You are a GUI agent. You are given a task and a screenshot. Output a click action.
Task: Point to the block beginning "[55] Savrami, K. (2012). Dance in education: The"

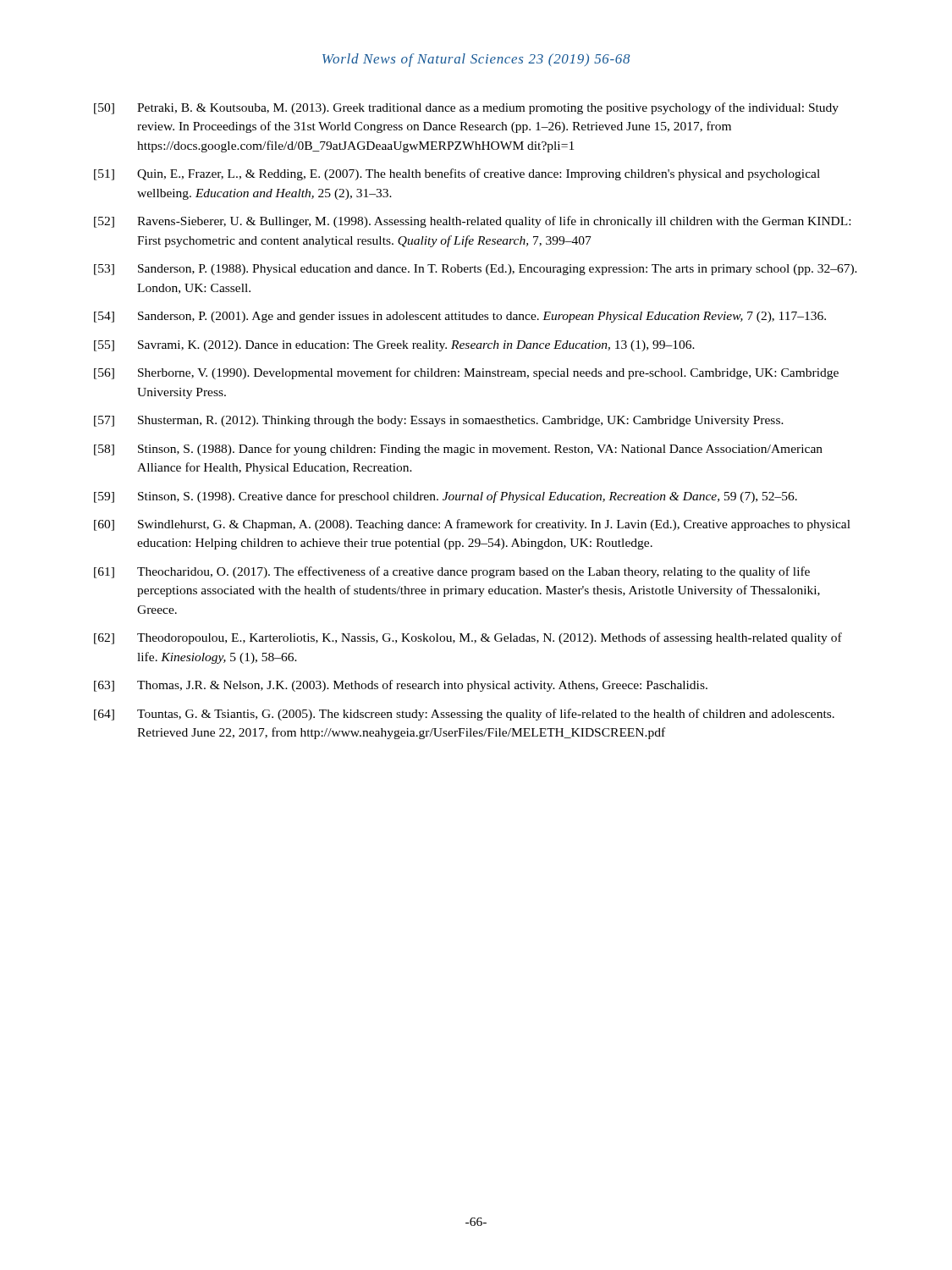394,345
